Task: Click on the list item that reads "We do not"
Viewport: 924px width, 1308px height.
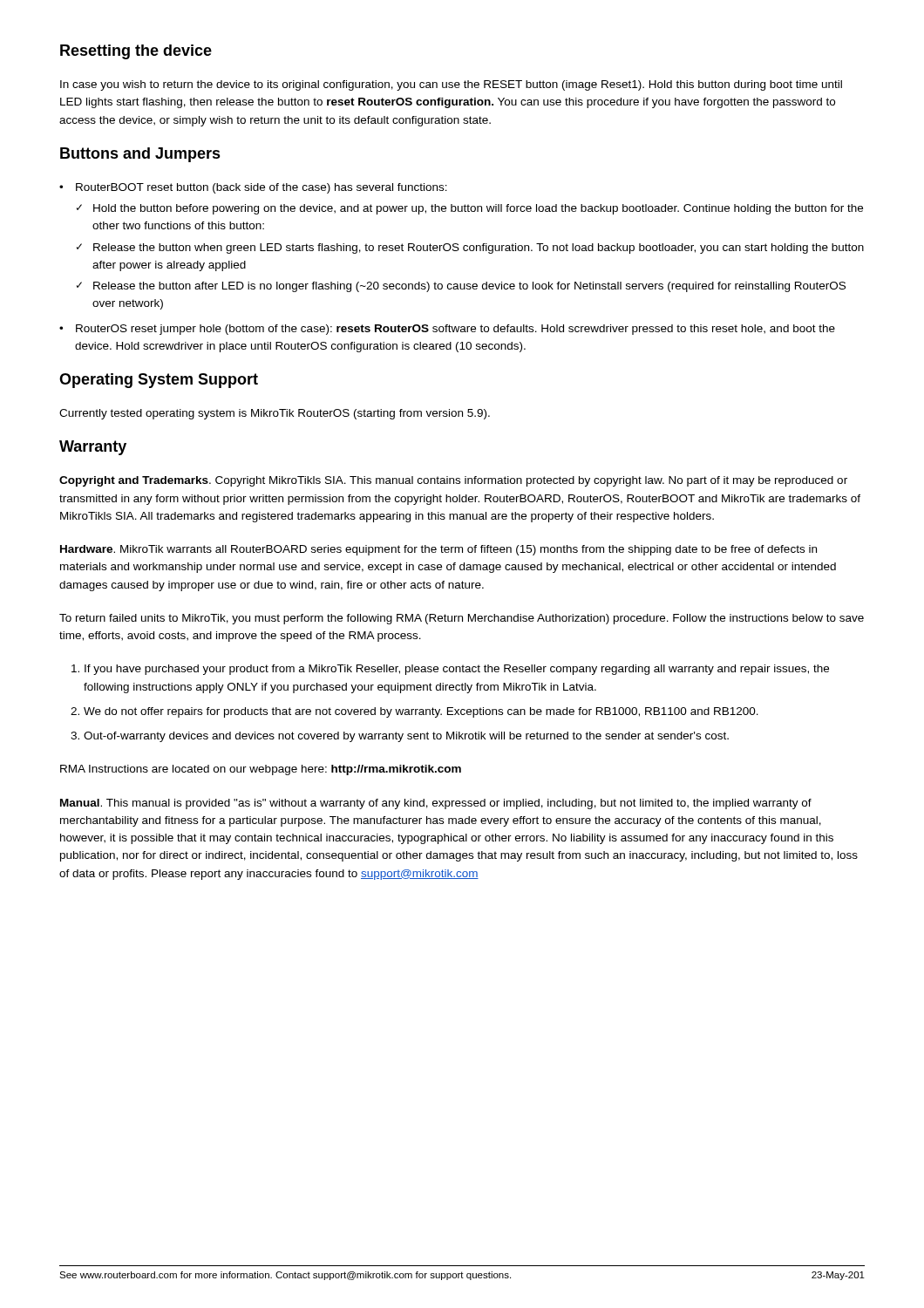Action: coord(421,711)
